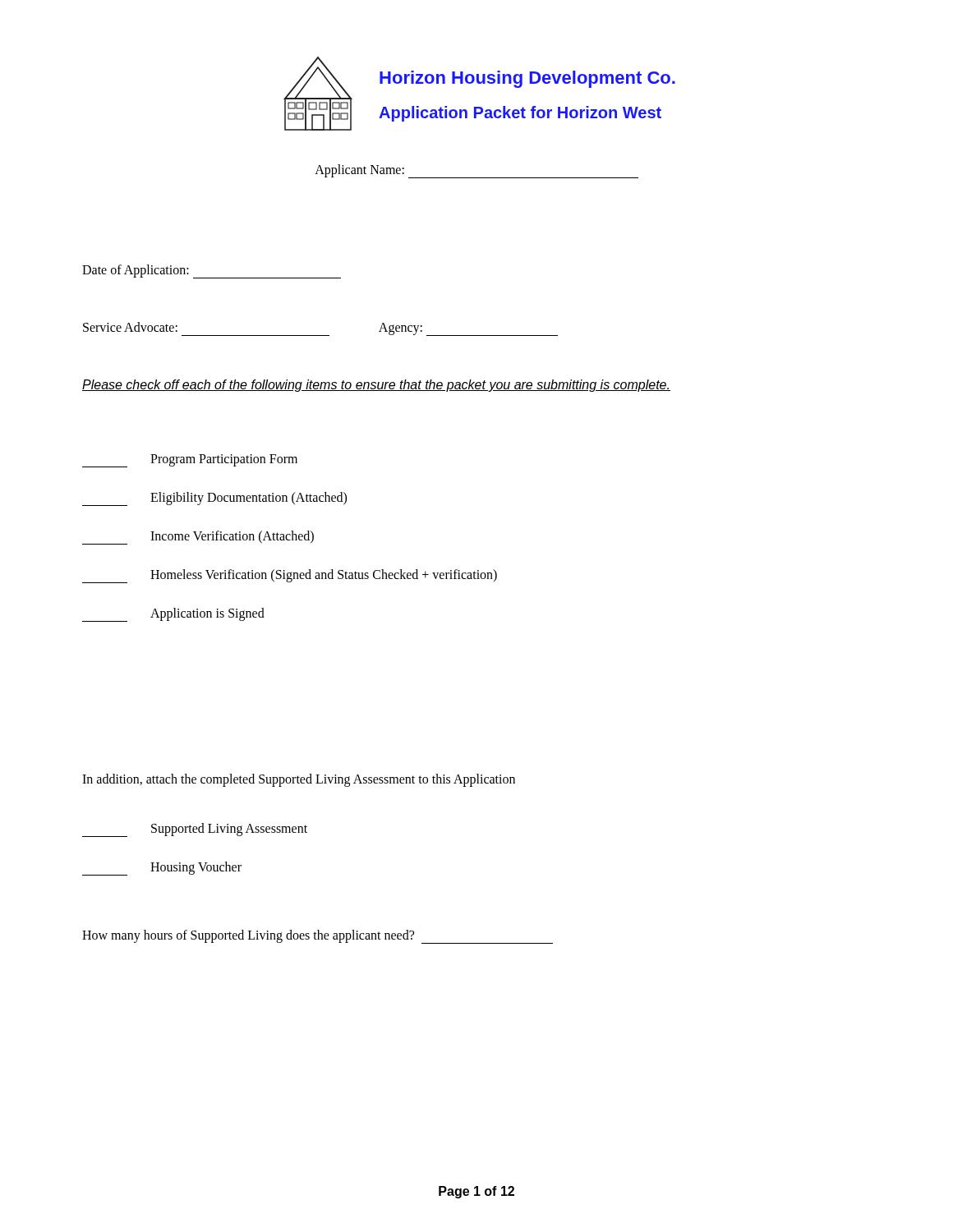953x1232 pixels.
Task: Find the region starting "Application is Signed"
Action: click(x=173, y=614)
